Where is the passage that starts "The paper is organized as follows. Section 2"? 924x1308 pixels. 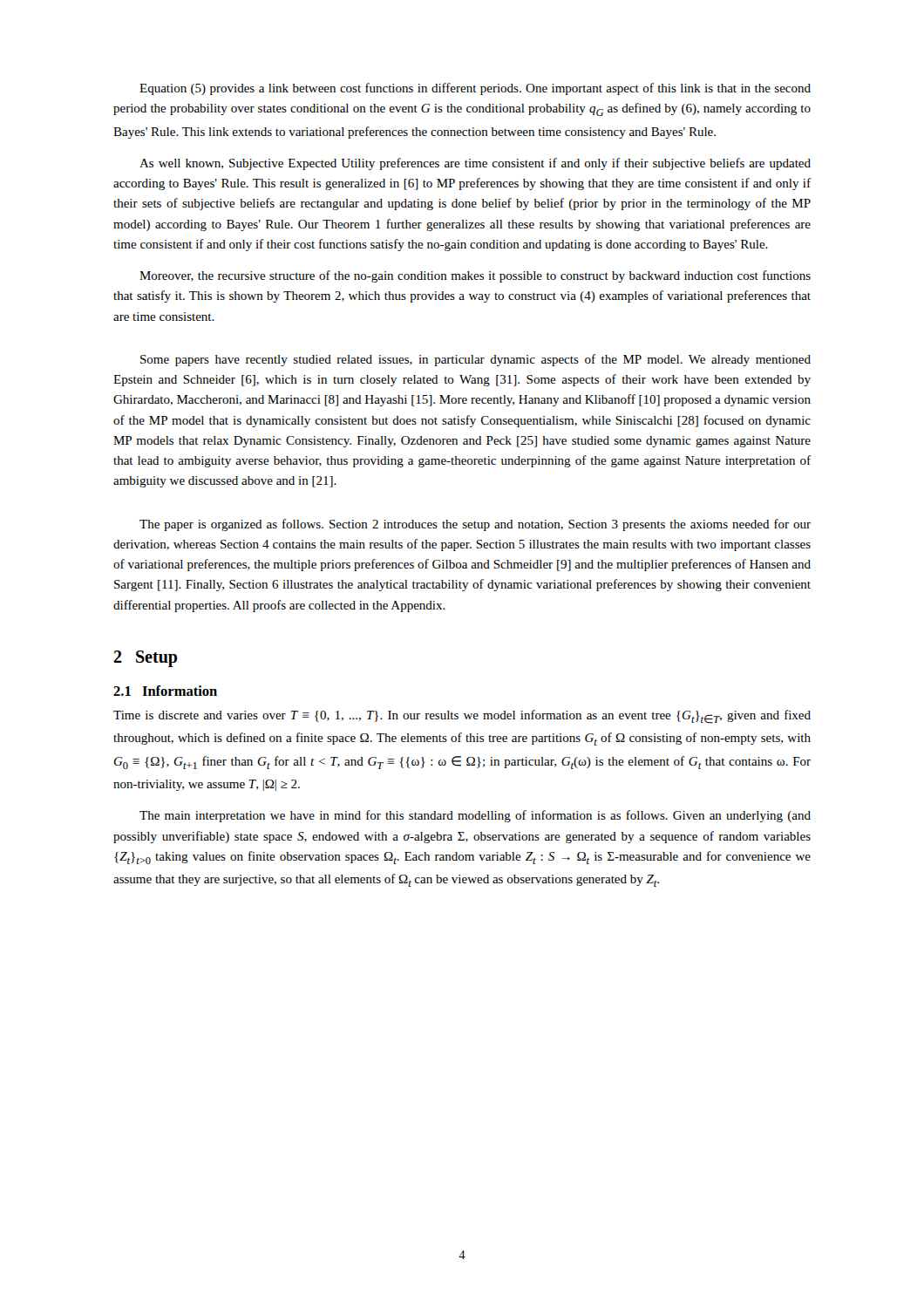point(462,565)
